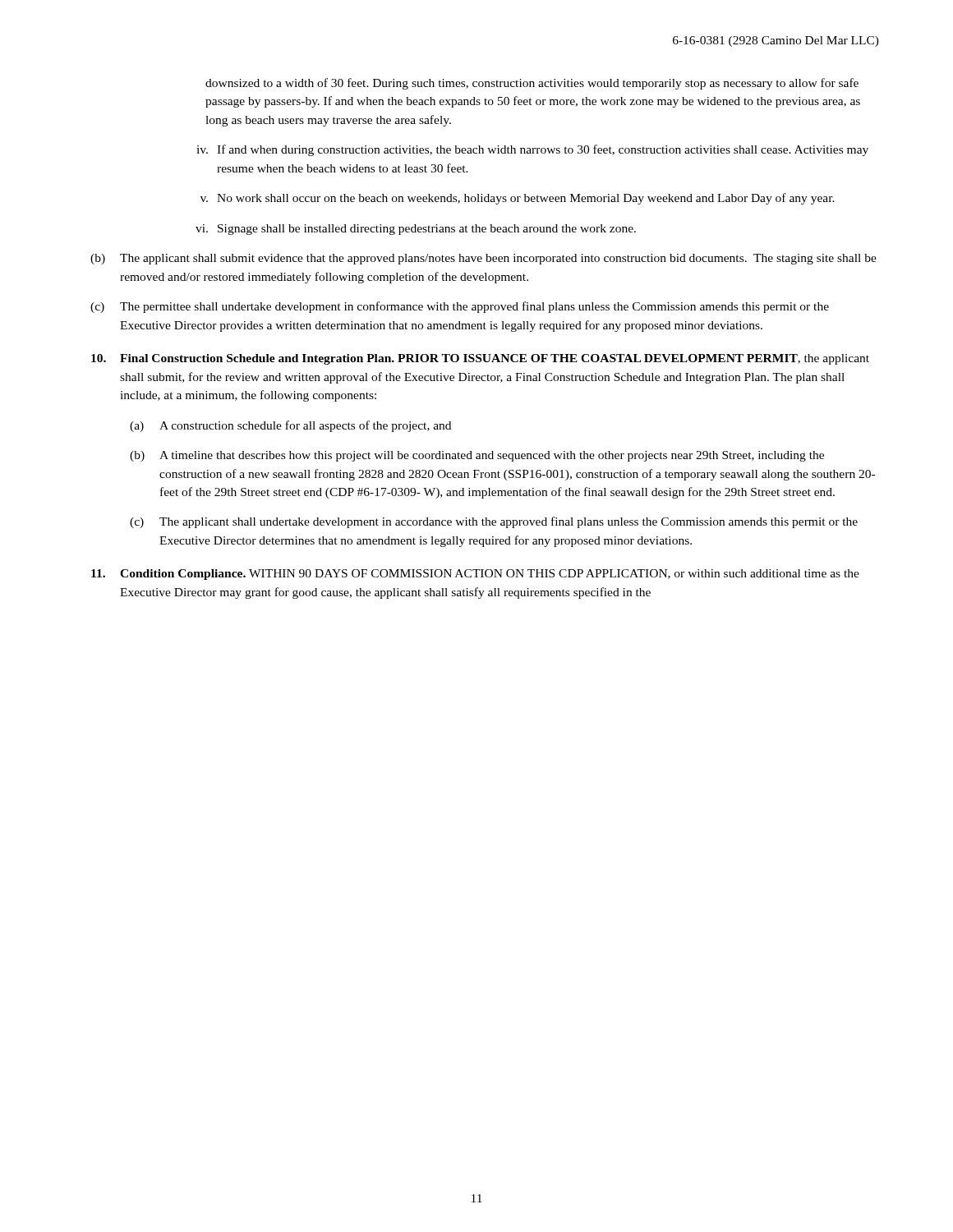Point to the block starting "(a) A construction"
The height and width of the screenshot is (1232, 953).
pos(290,426)
